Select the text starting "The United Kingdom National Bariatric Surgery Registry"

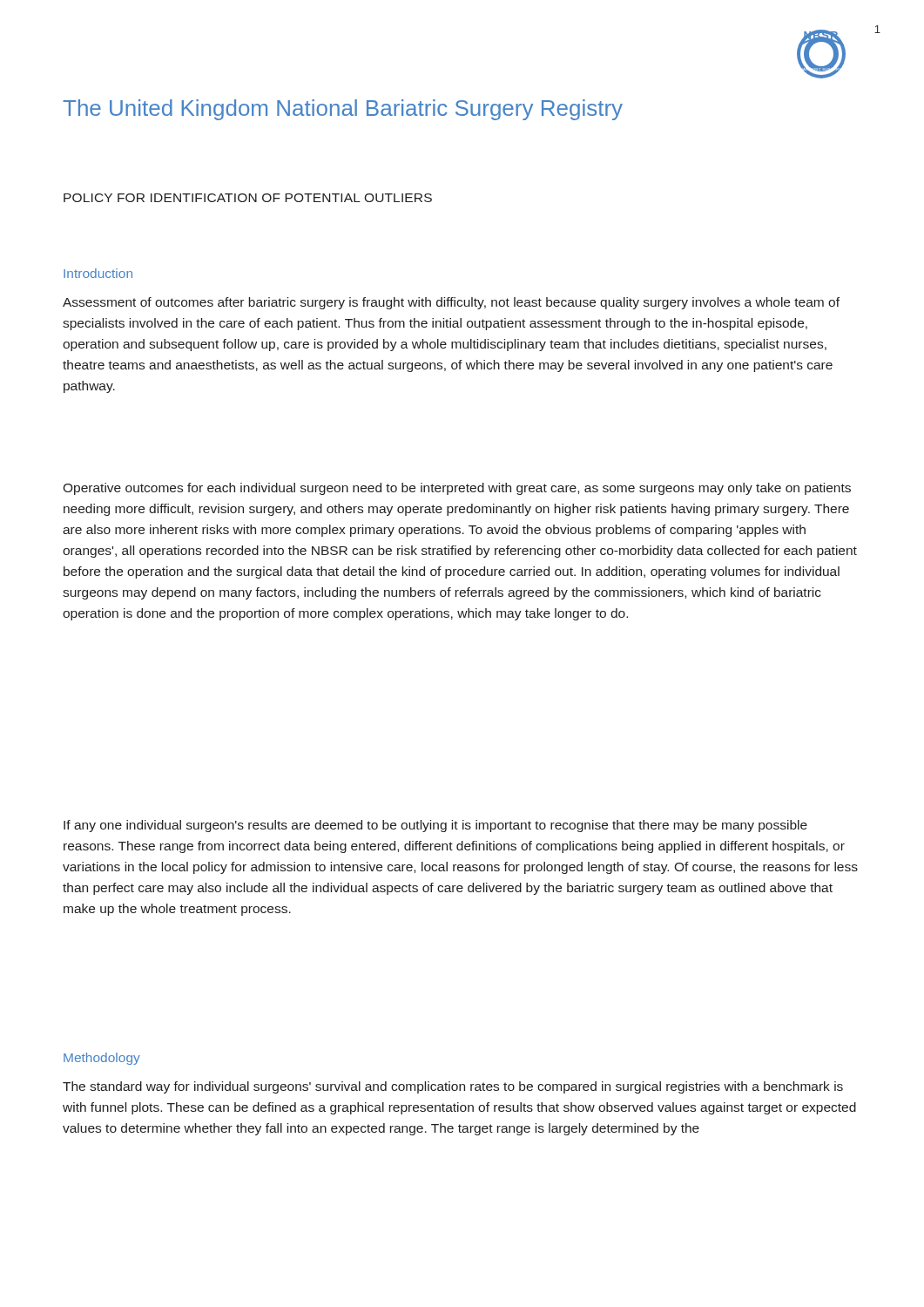click(343, 108)
